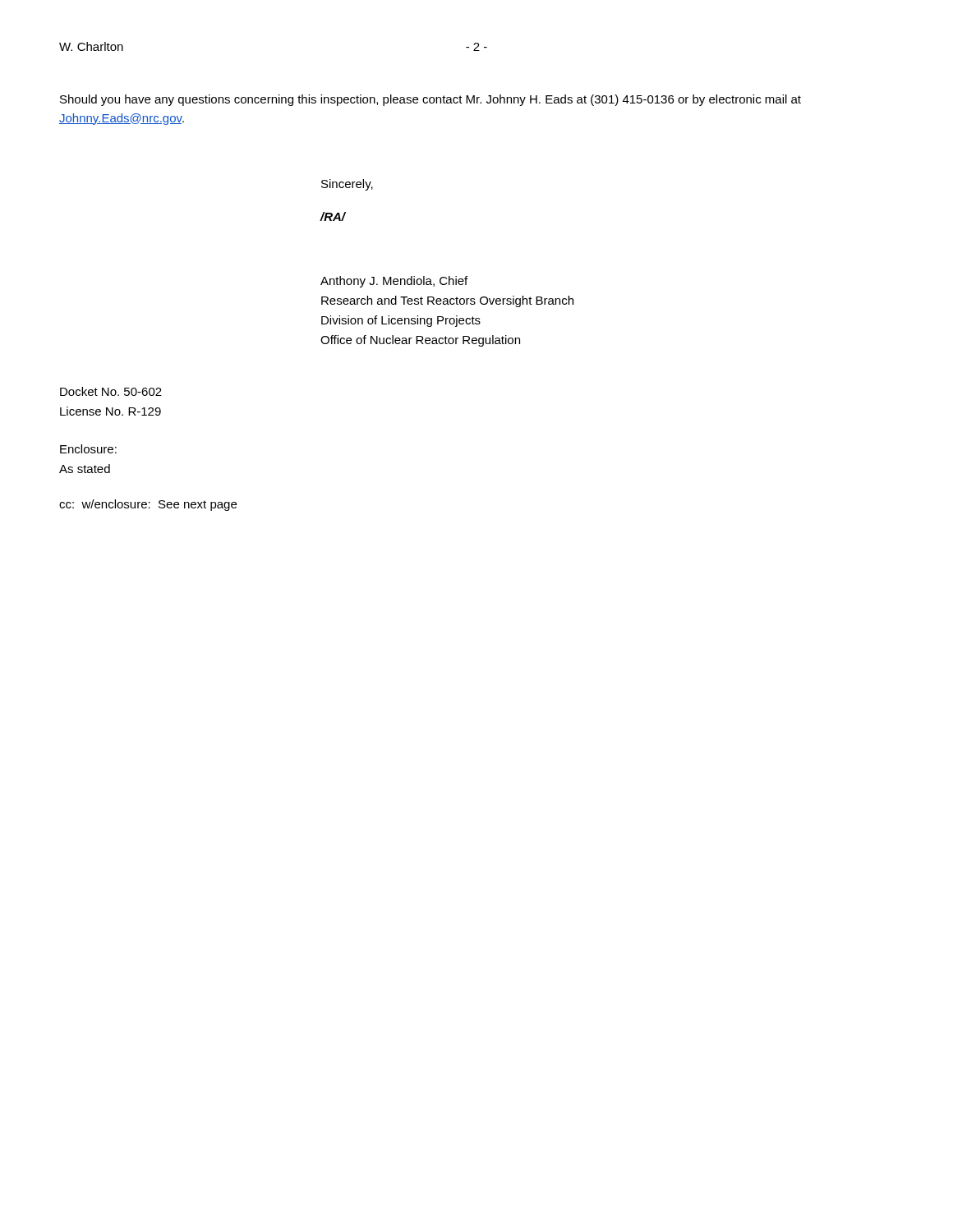The image size is (953, 1232).
Task: Click on the text that says "cc: w/enclosure: See next page"
Action: pyautogui.click(x=148, y=504)
